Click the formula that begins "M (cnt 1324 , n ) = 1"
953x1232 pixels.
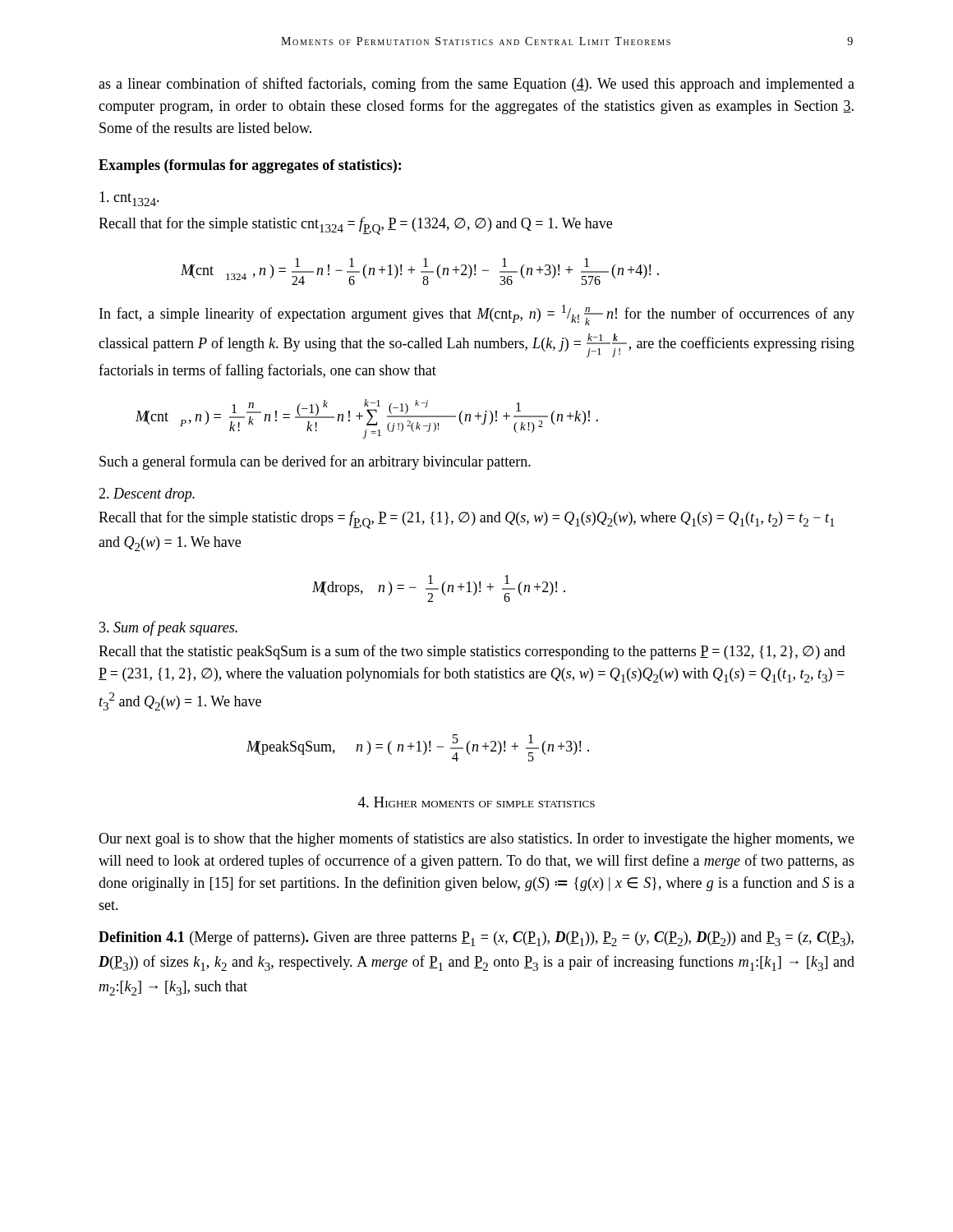point(476,270)
